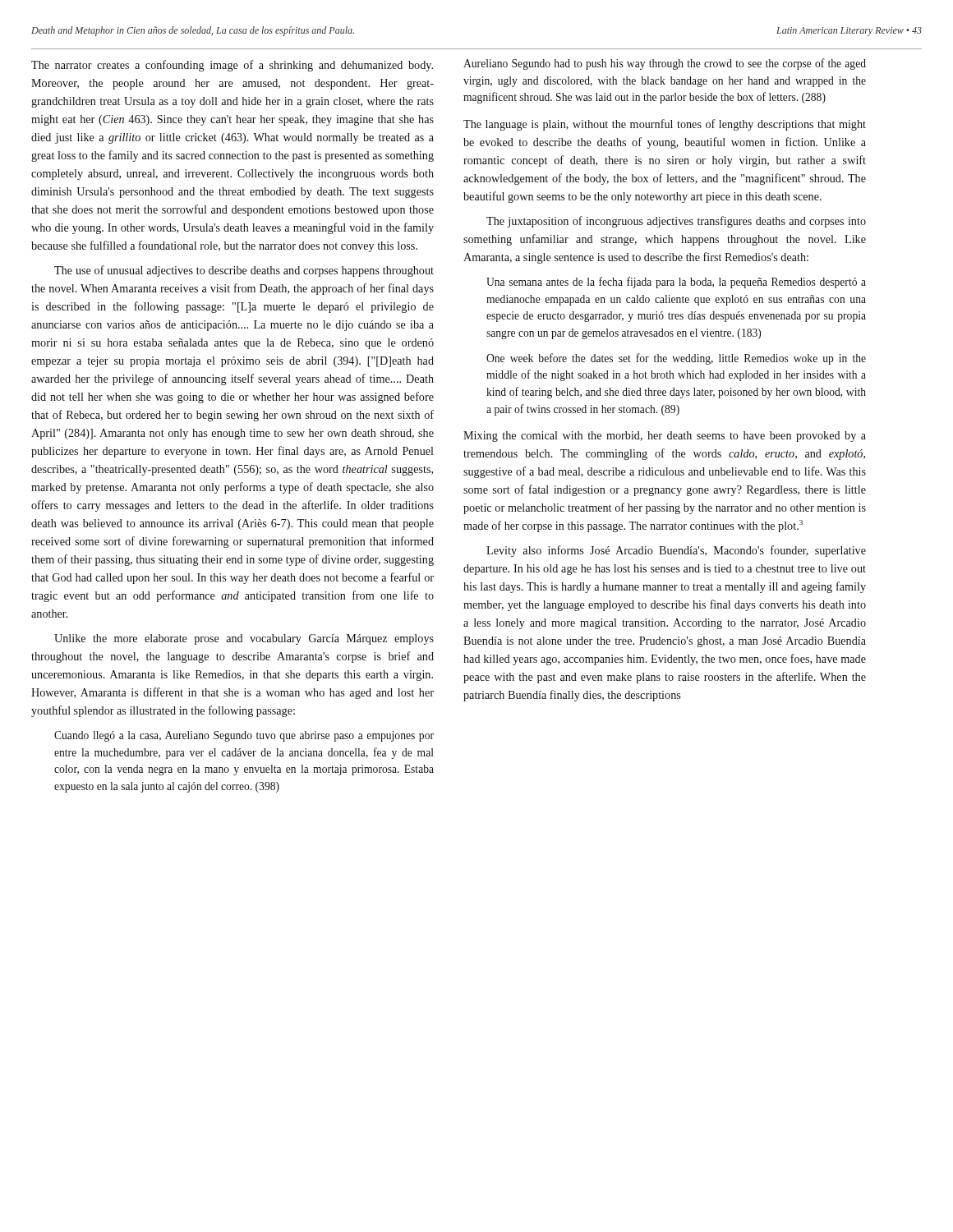Where is the passage that starts "Unlike the more elaborate prose and"?
The image size is (953, 1232).
click(x=233, y=674)
